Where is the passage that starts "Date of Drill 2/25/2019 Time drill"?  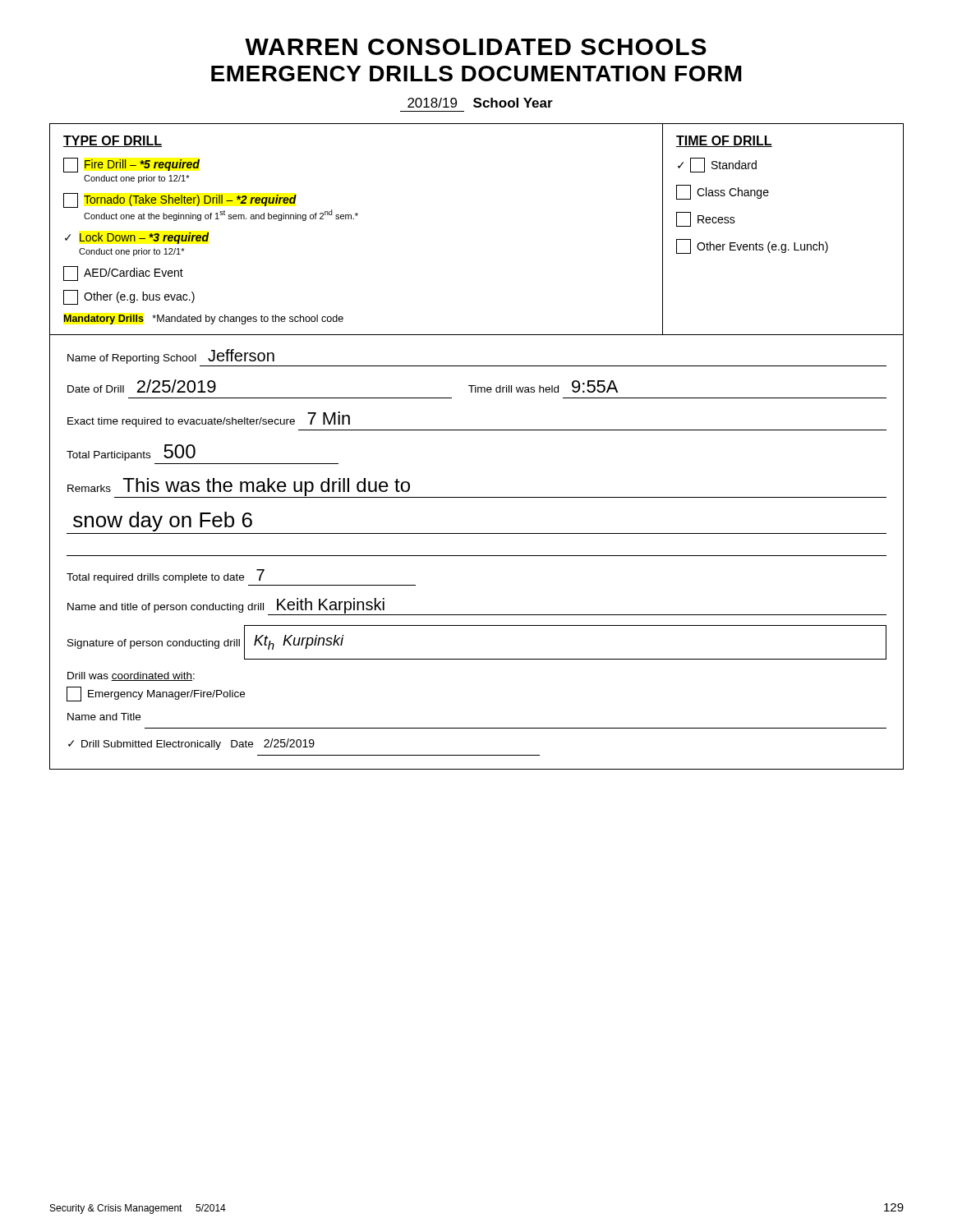tap(476, 387)
